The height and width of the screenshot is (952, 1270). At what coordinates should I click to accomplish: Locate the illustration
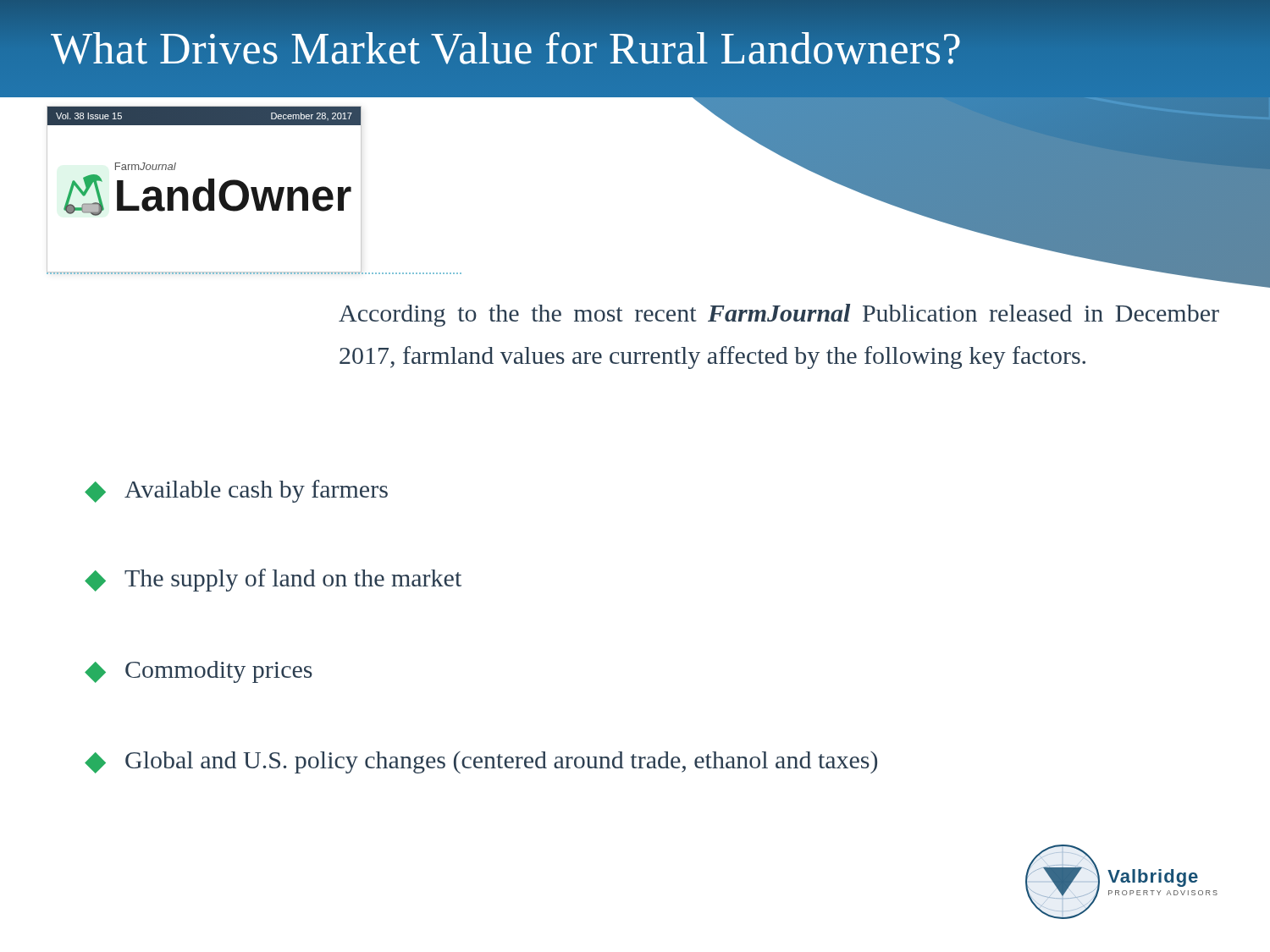click(x=204, y=189)
